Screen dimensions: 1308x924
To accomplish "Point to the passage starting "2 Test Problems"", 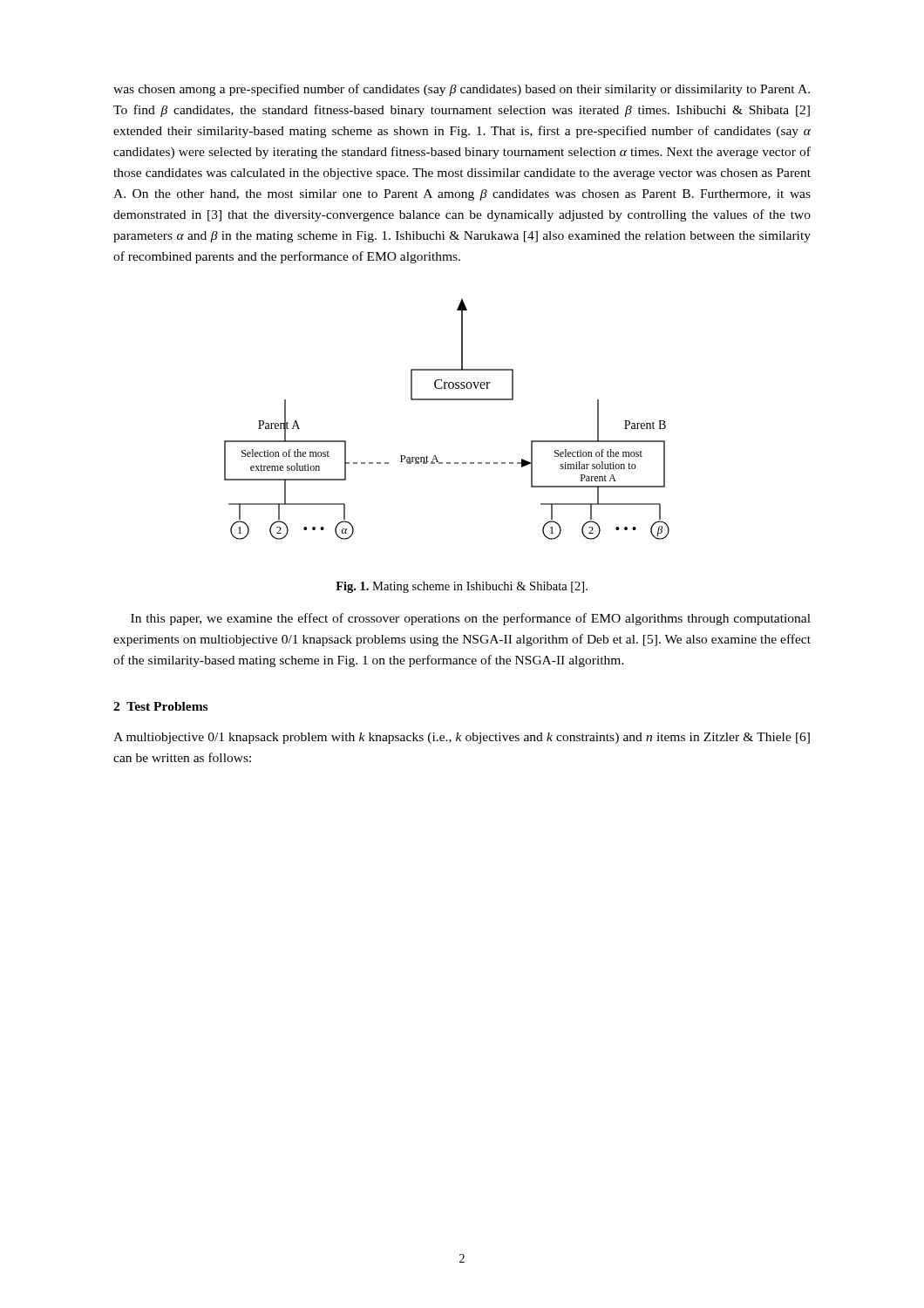I will [161, 706].
